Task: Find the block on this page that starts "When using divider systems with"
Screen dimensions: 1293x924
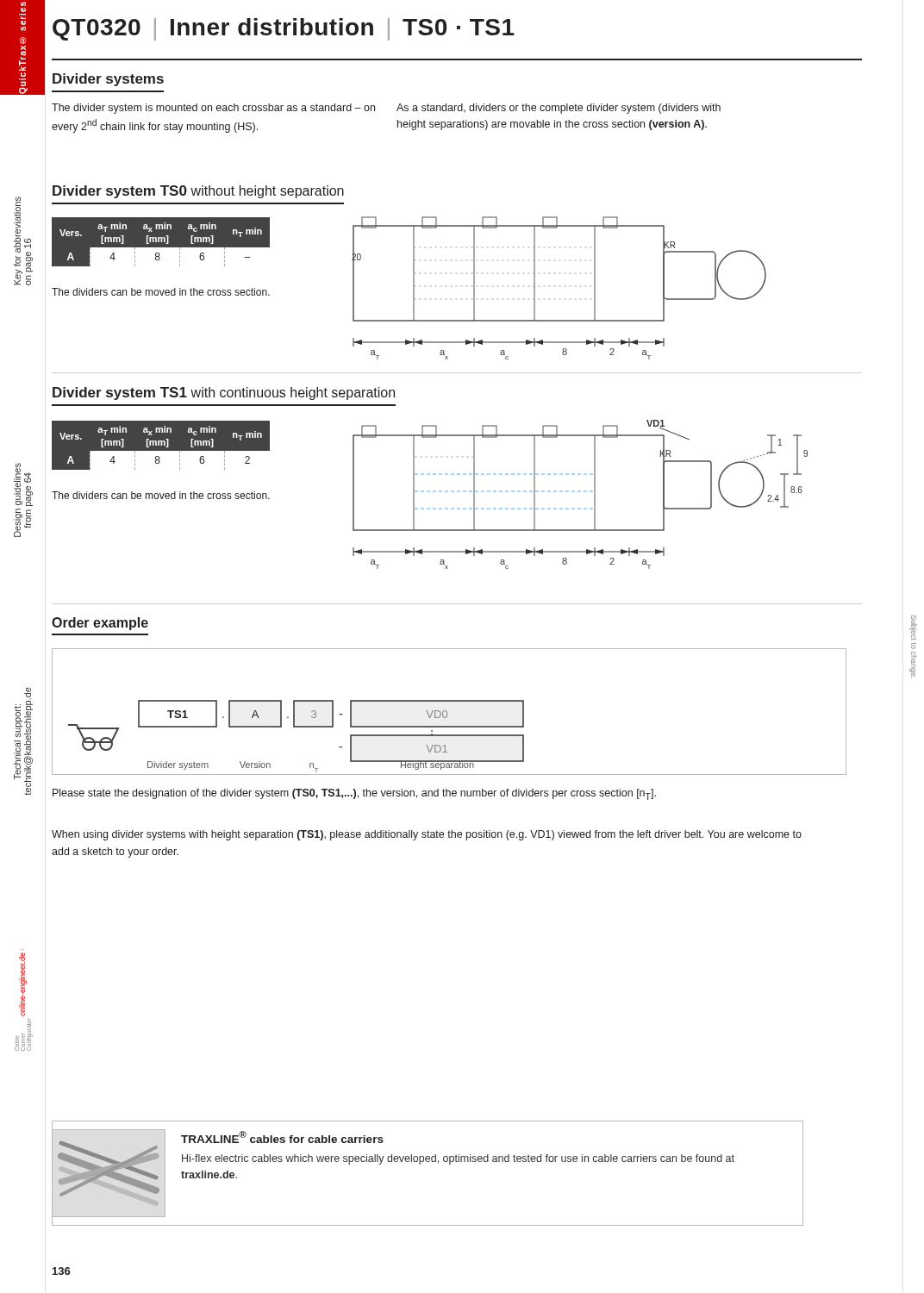Action: click(x=427, y=843)
